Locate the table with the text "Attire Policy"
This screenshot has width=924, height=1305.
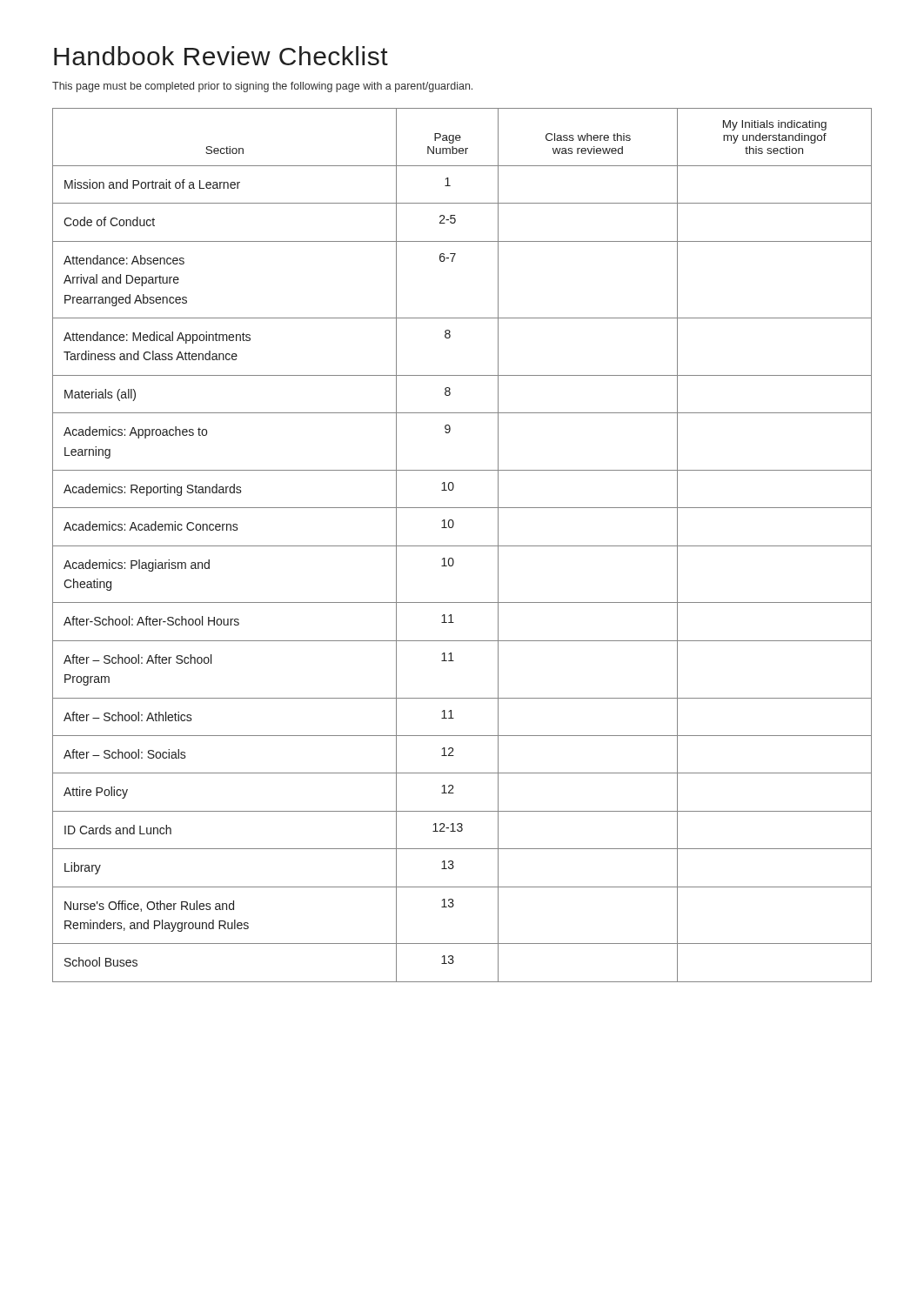coord(462,545)
